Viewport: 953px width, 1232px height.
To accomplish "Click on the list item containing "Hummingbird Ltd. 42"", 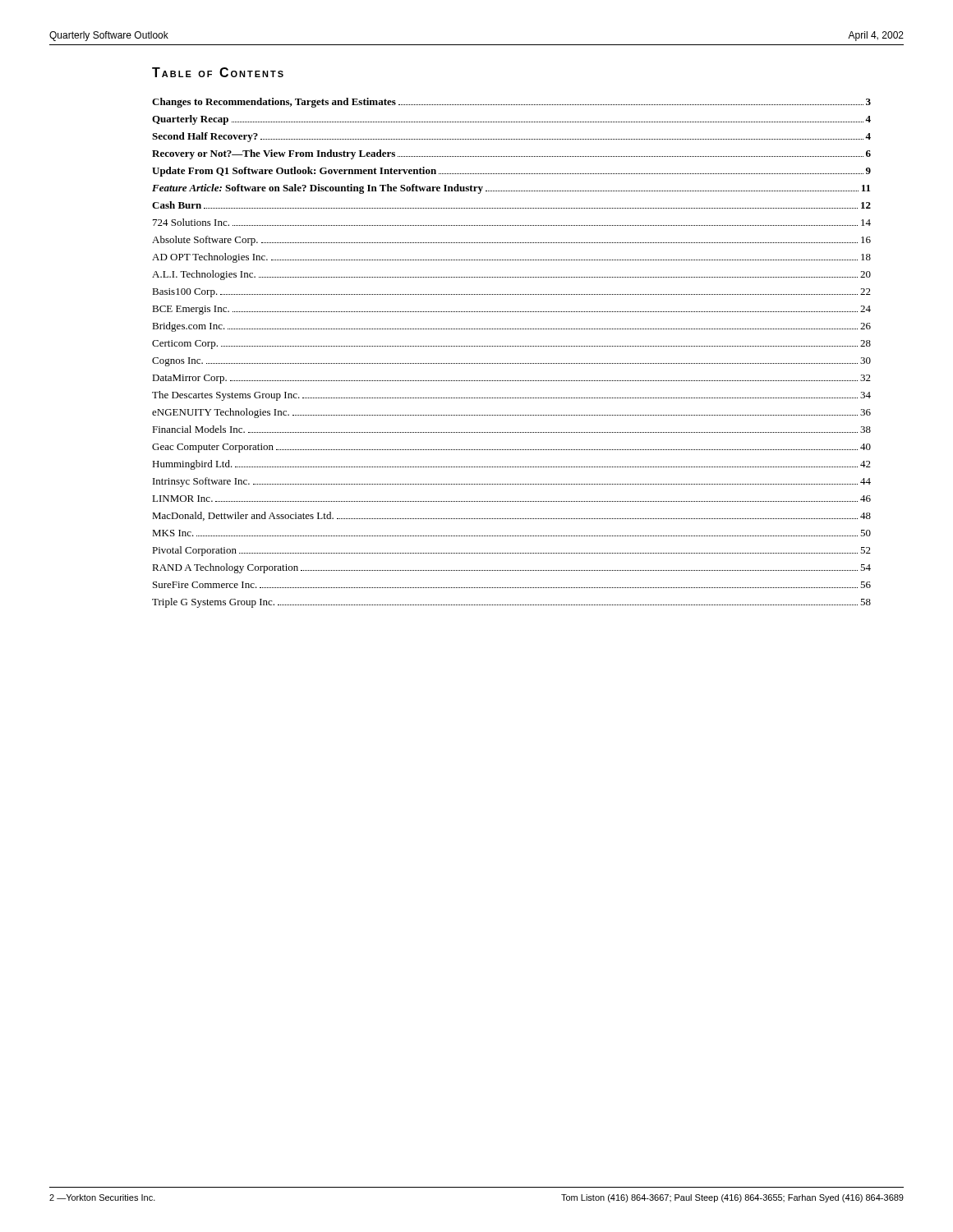I will coord(511,464).
